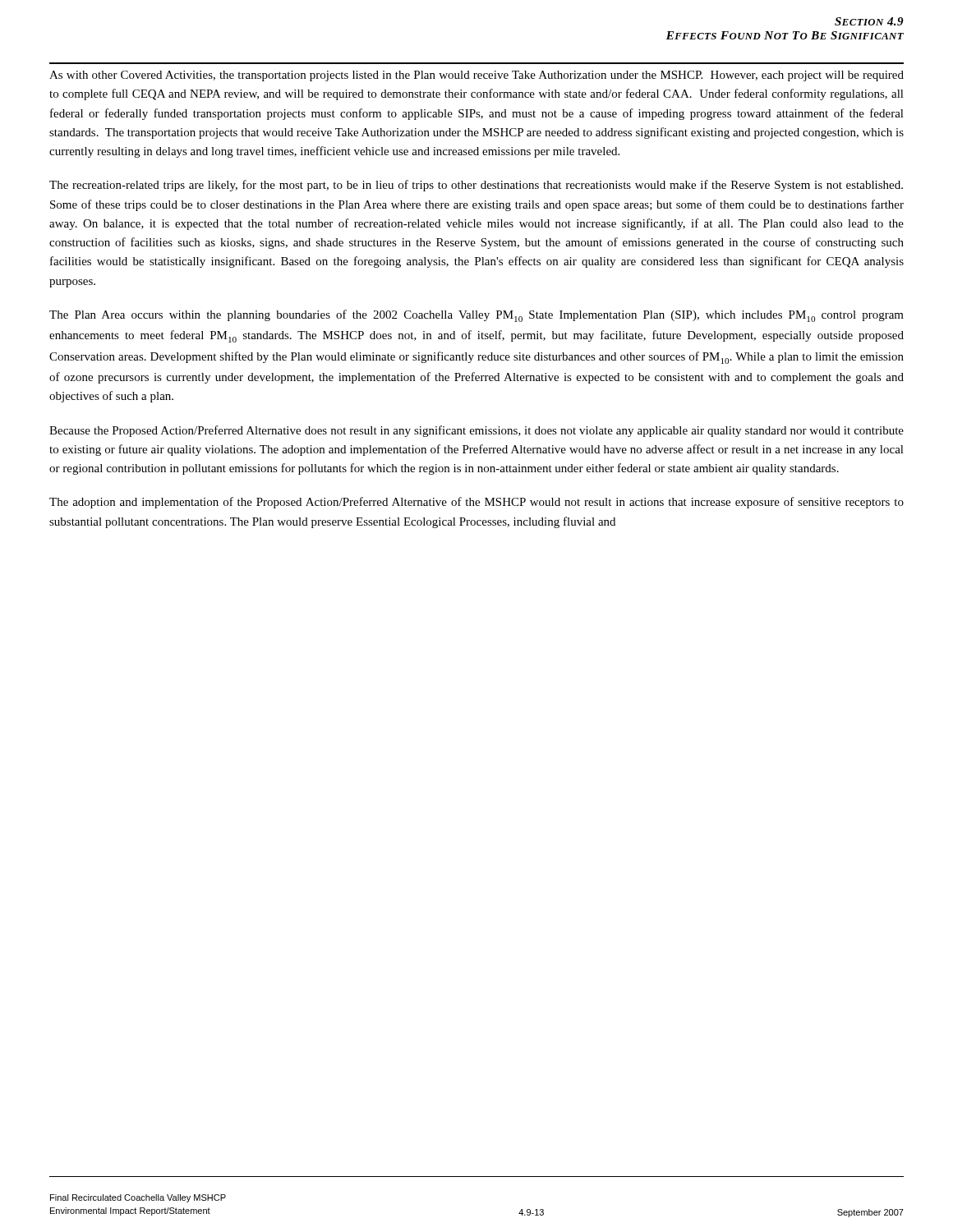Find the text block that reads "The Plan Area occurs within the planning"
The width and height of the screenshot is (953, 1232).
pos(476,355)
